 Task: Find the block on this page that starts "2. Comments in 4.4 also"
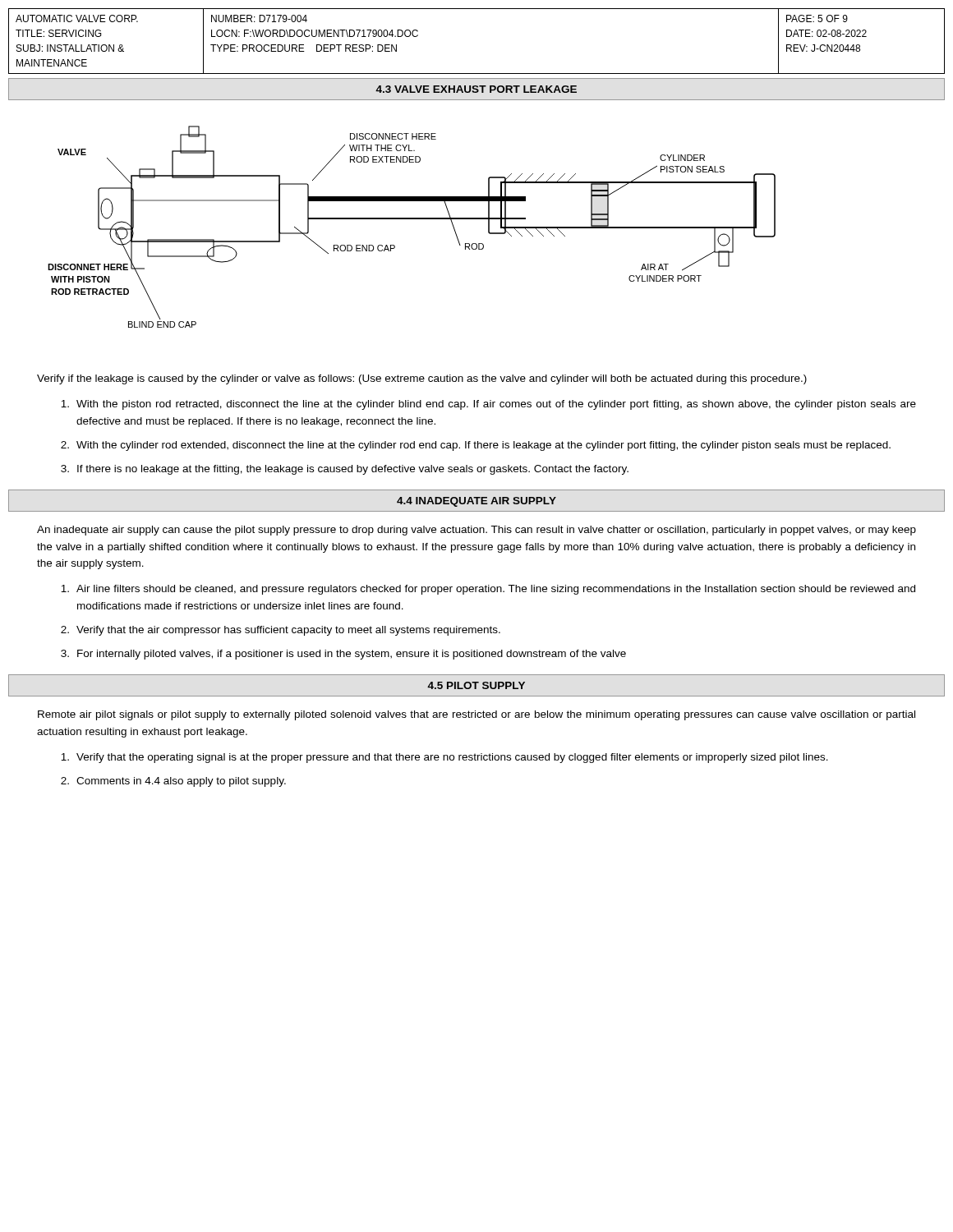pyautogui.click(x=173, y=782)
